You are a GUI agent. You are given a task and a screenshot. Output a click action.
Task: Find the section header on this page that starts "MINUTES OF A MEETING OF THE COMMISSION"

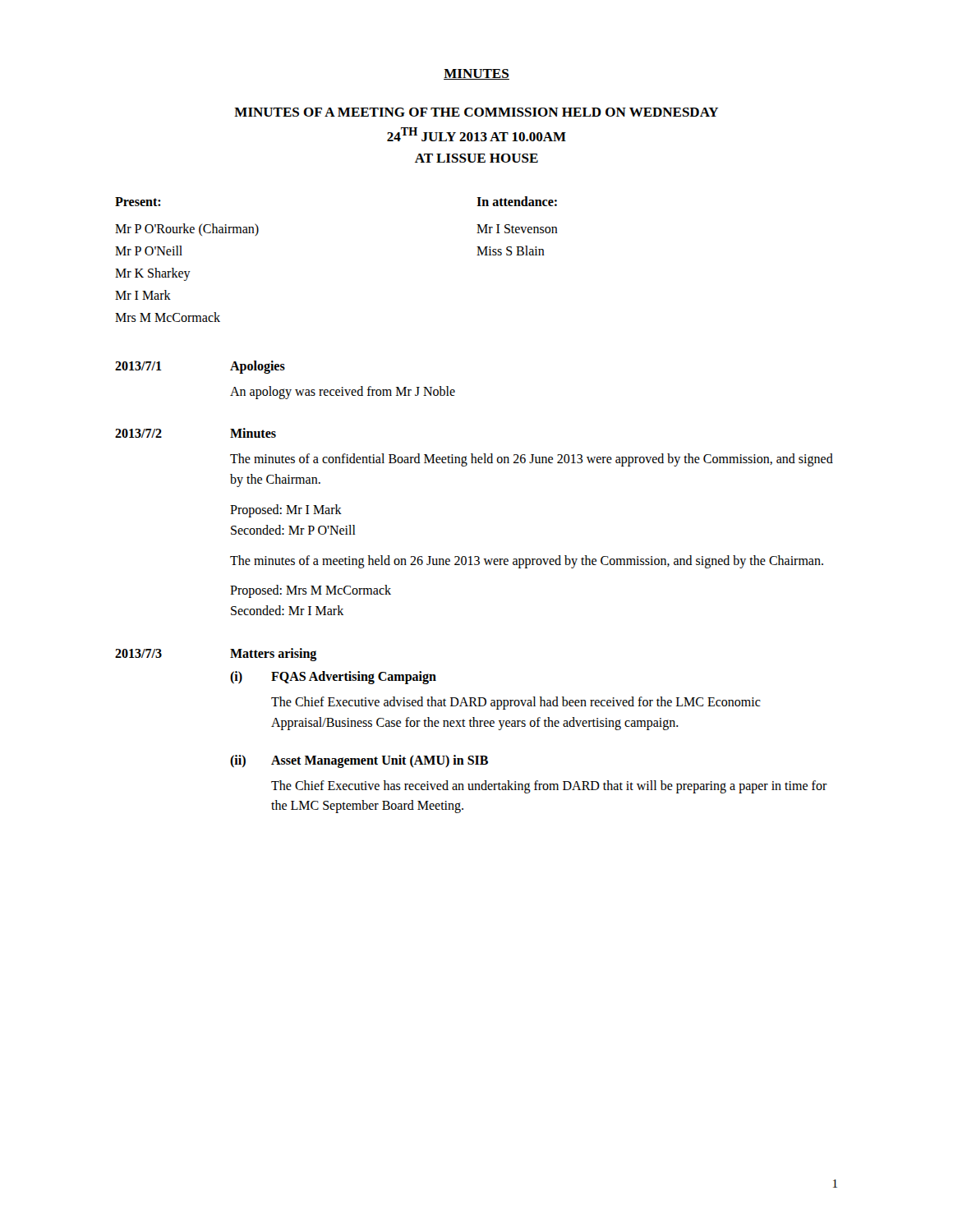pos(476,135)
